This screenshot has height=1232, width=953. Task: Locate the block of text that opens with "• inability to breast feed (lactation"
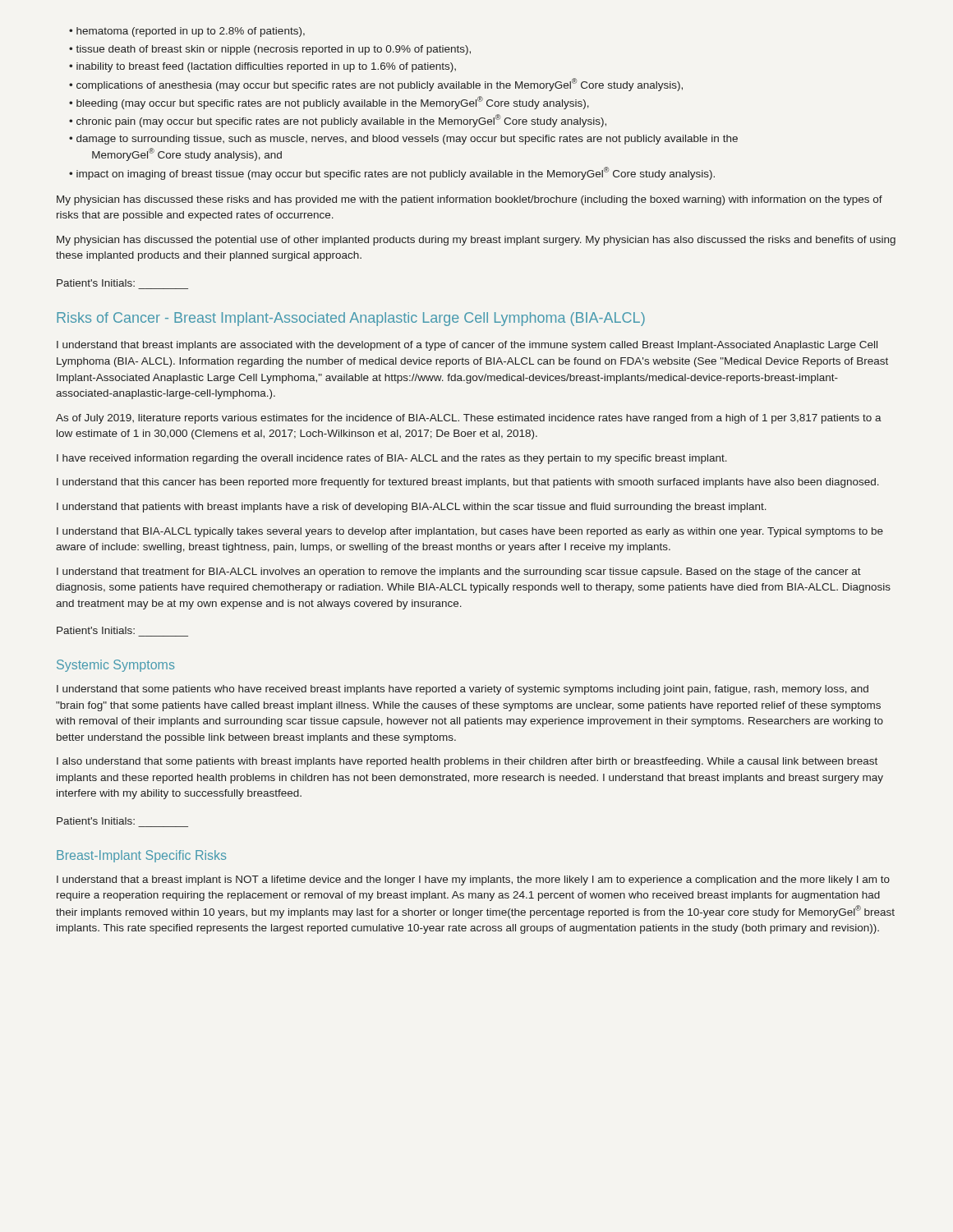269,66
